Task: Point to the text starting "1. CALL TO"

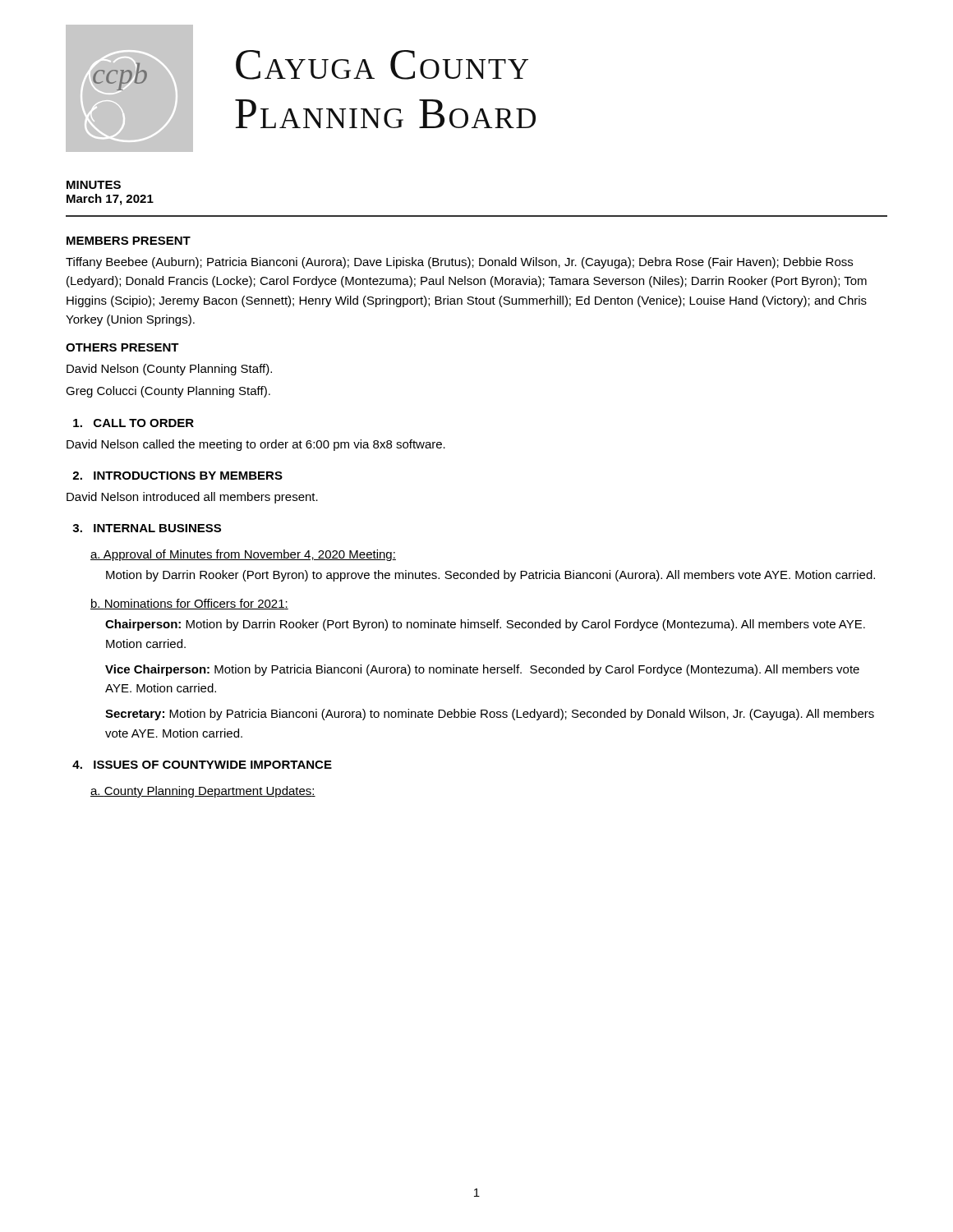Action: click(134, 423)
